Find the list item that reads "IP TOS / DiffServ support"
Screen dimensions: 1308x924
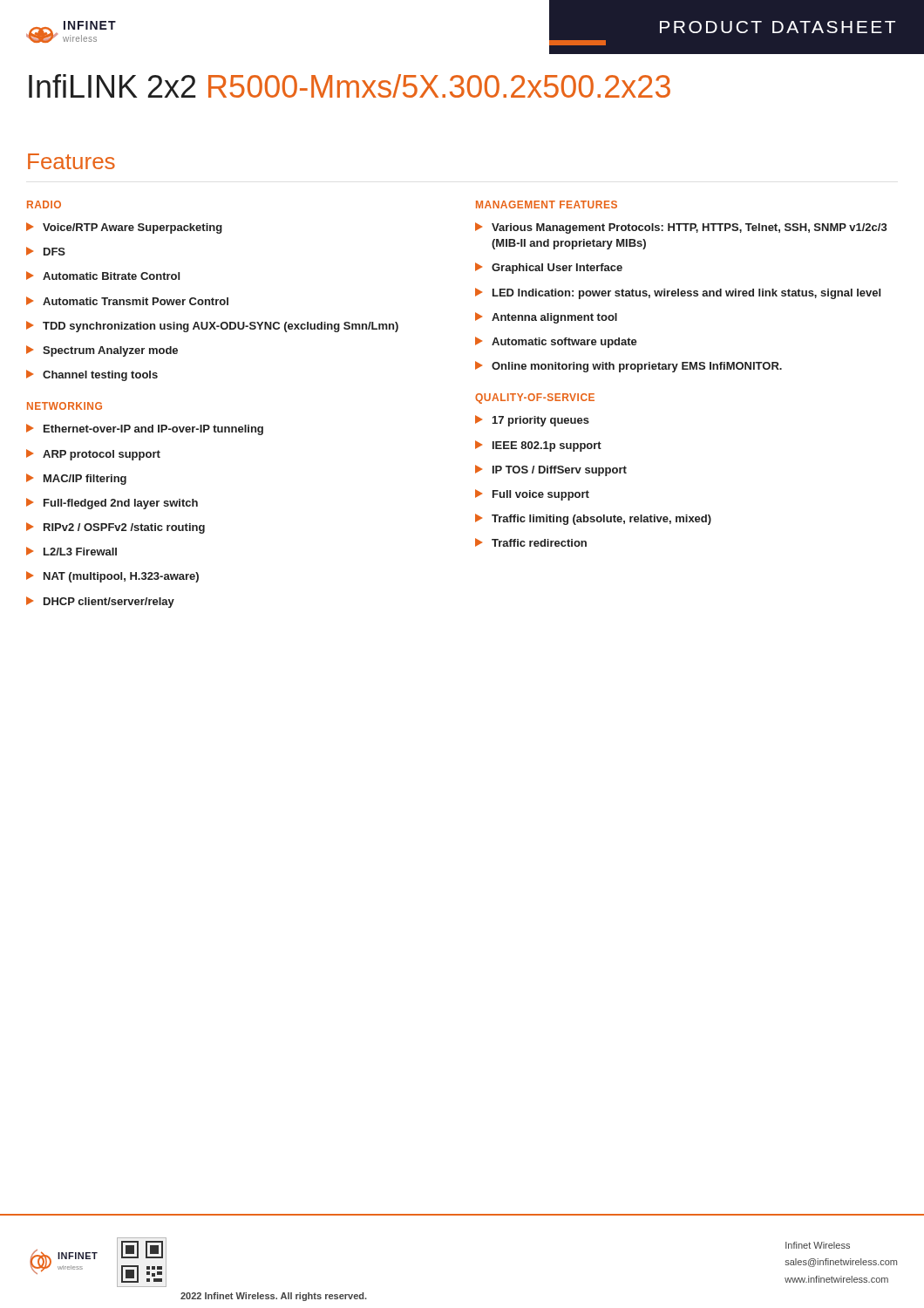(x=551, y=470)
